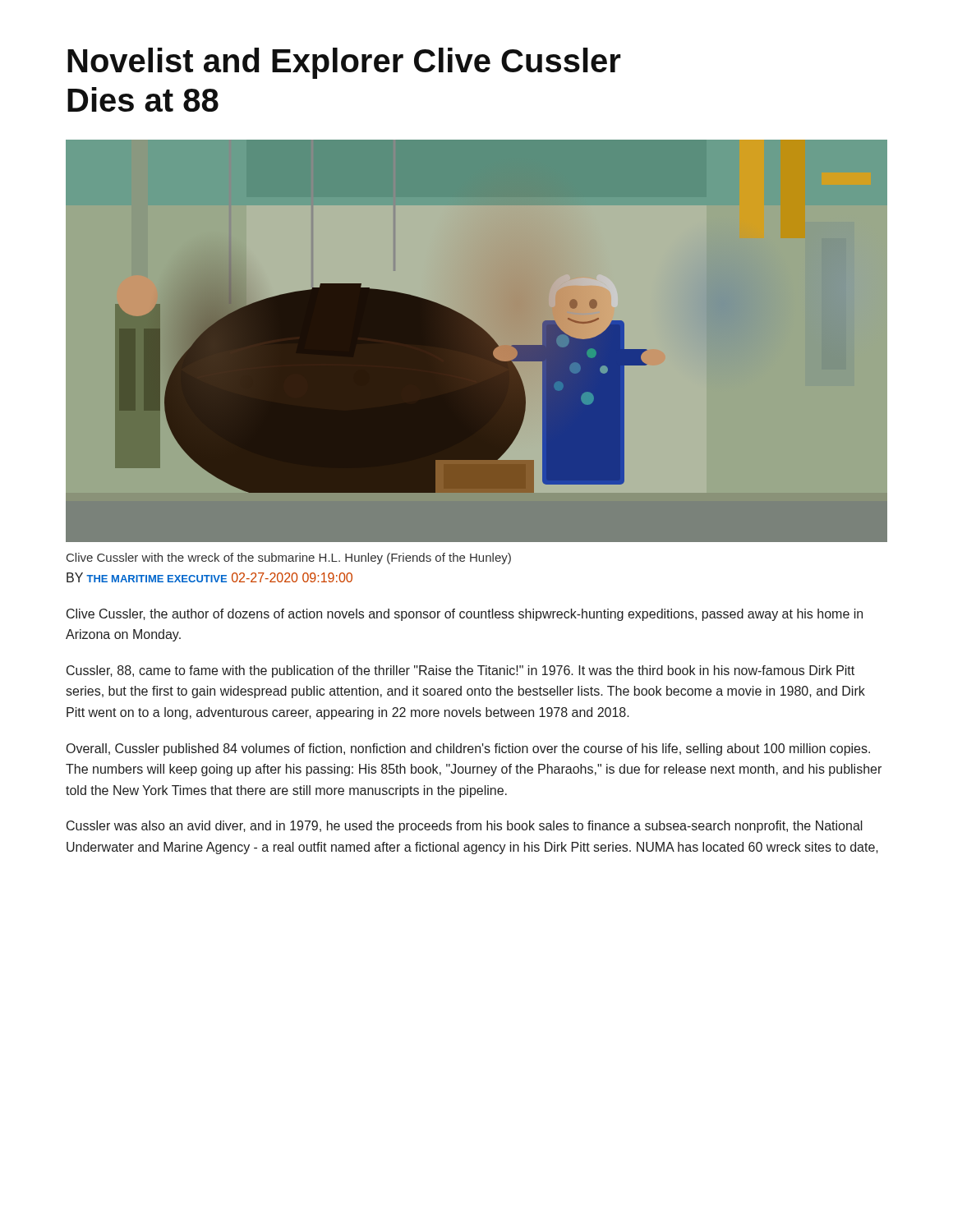Find the text block containing "Cussler, 88, came to fame with"
Viewport: 953px width, 1232px height.
[x=465, y=691]
